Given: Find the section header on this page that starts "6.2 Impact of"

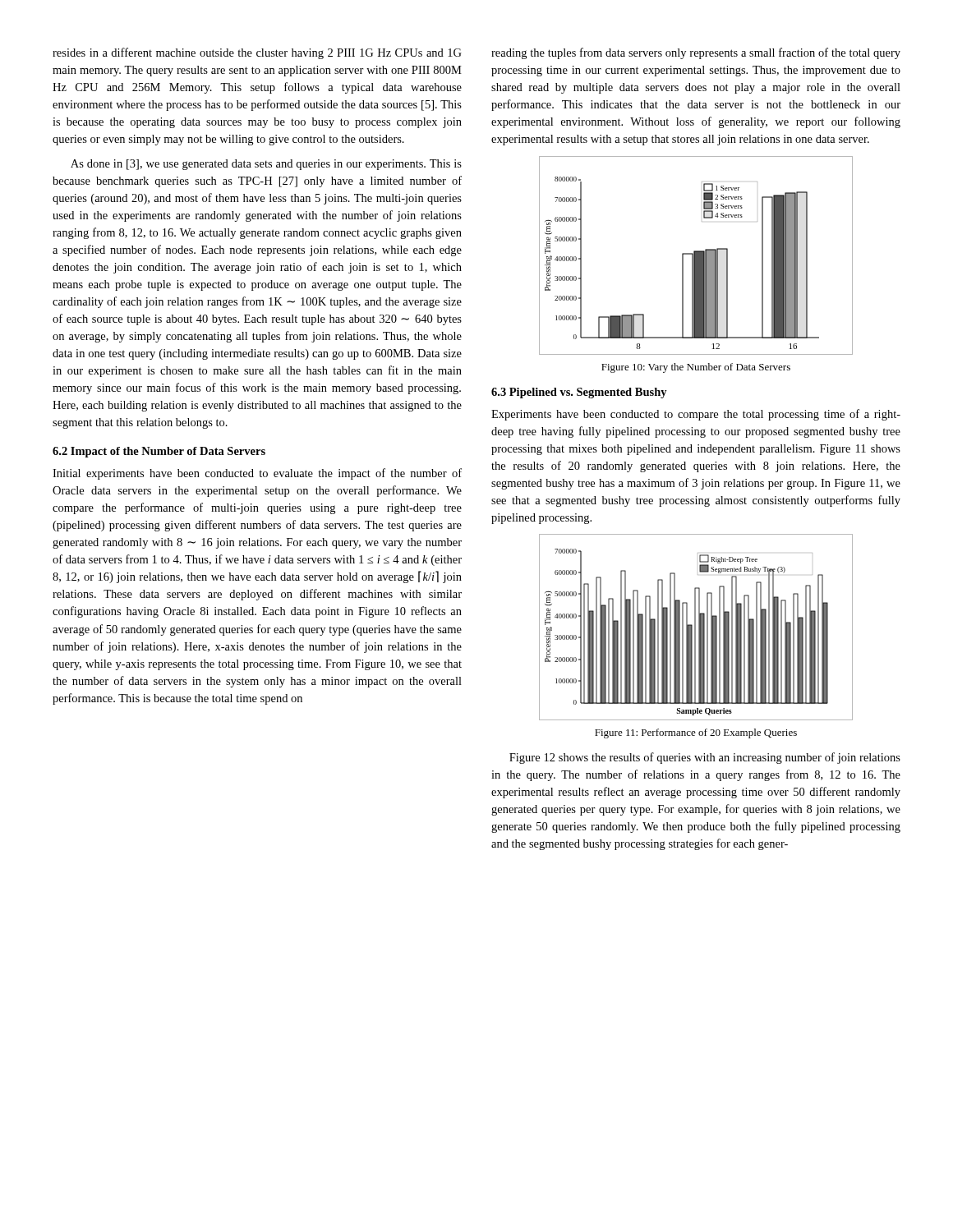Looking at the screenshot, I should (x=257, y=452).
